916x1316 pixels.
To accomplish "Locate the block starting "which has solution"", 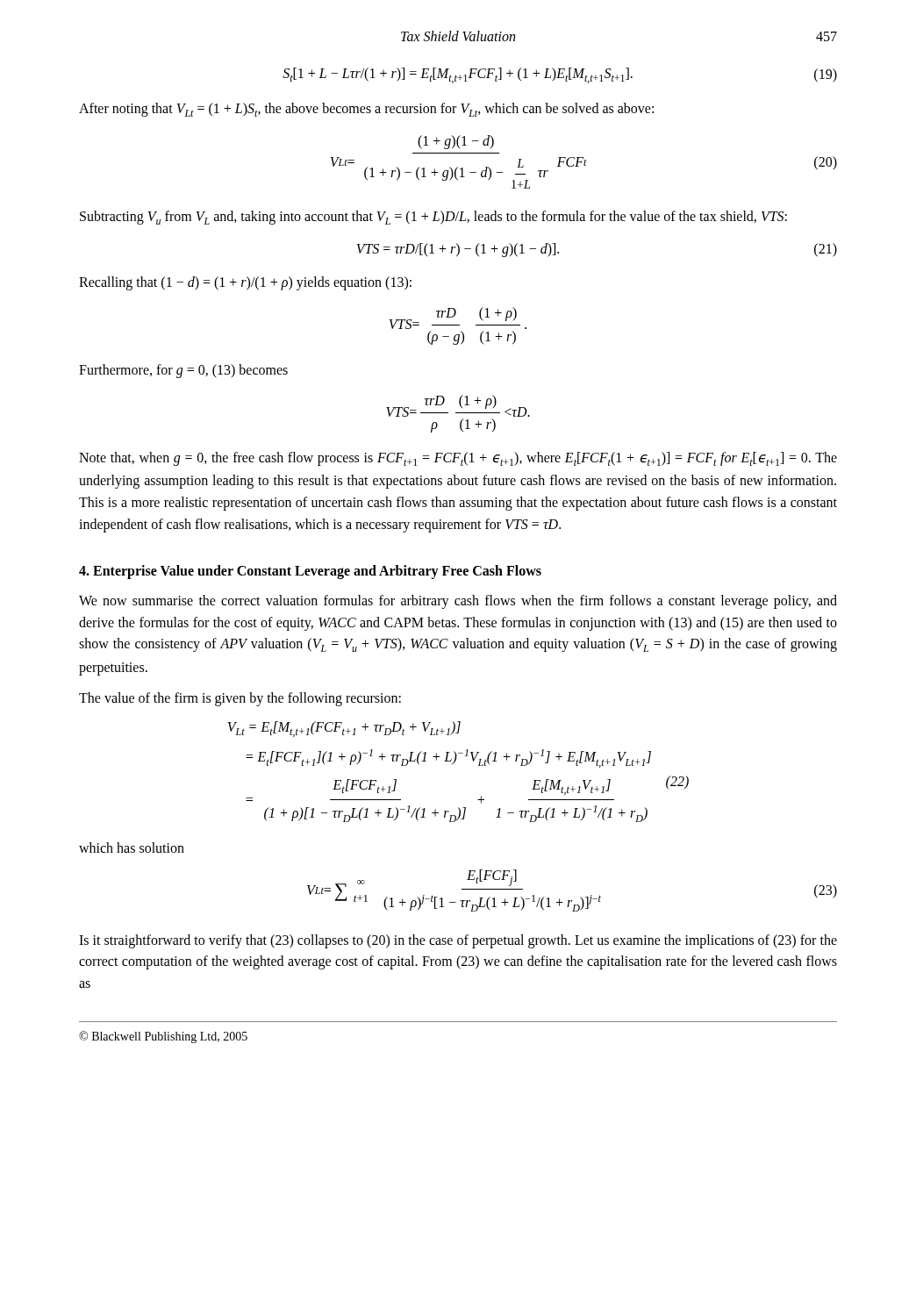I will pyautogui.click(x=132, y=848).
